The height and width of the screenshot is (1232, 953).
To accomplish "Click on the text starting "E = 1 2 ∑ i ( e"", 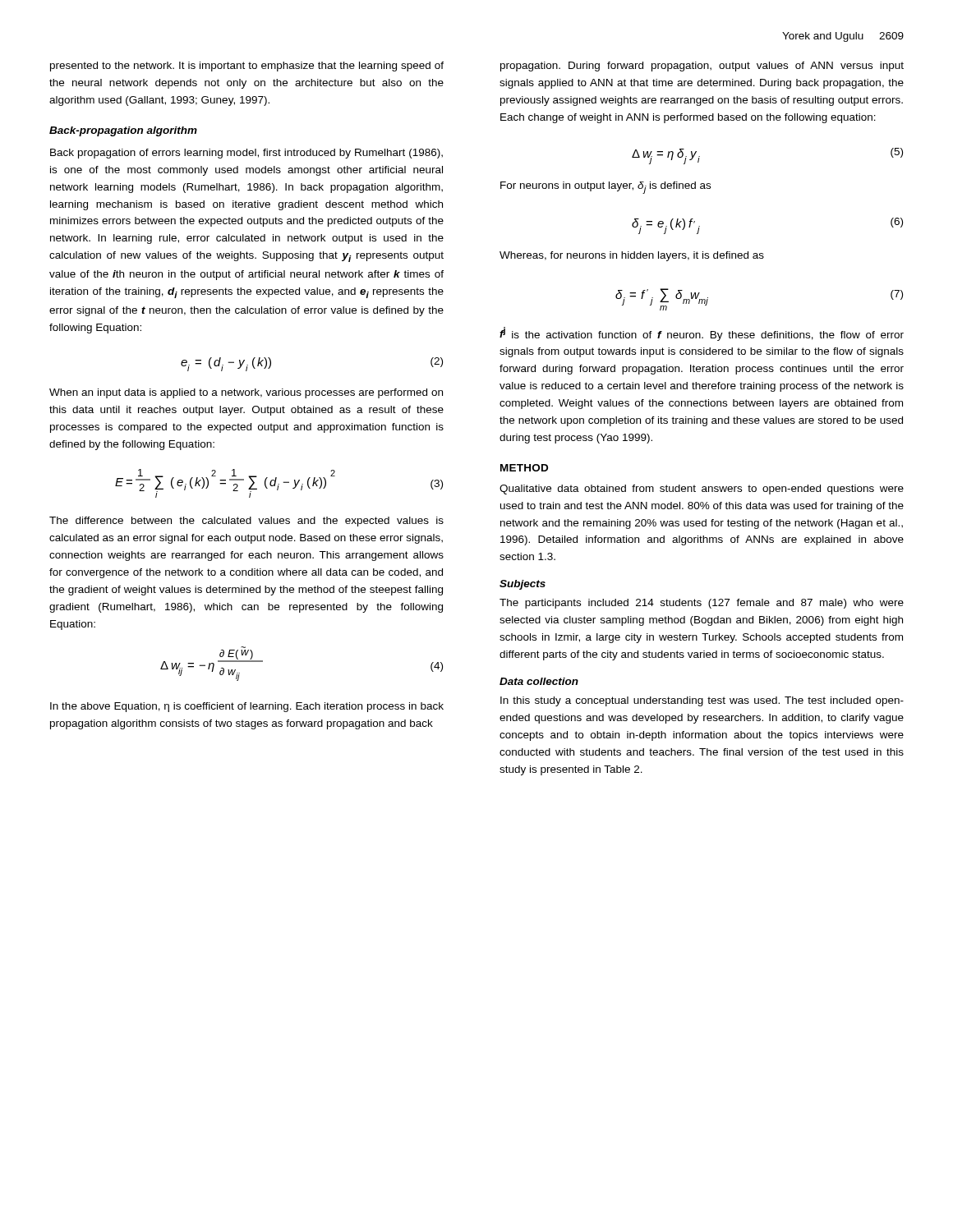I will pyautogui.click(x=251, y=483).
